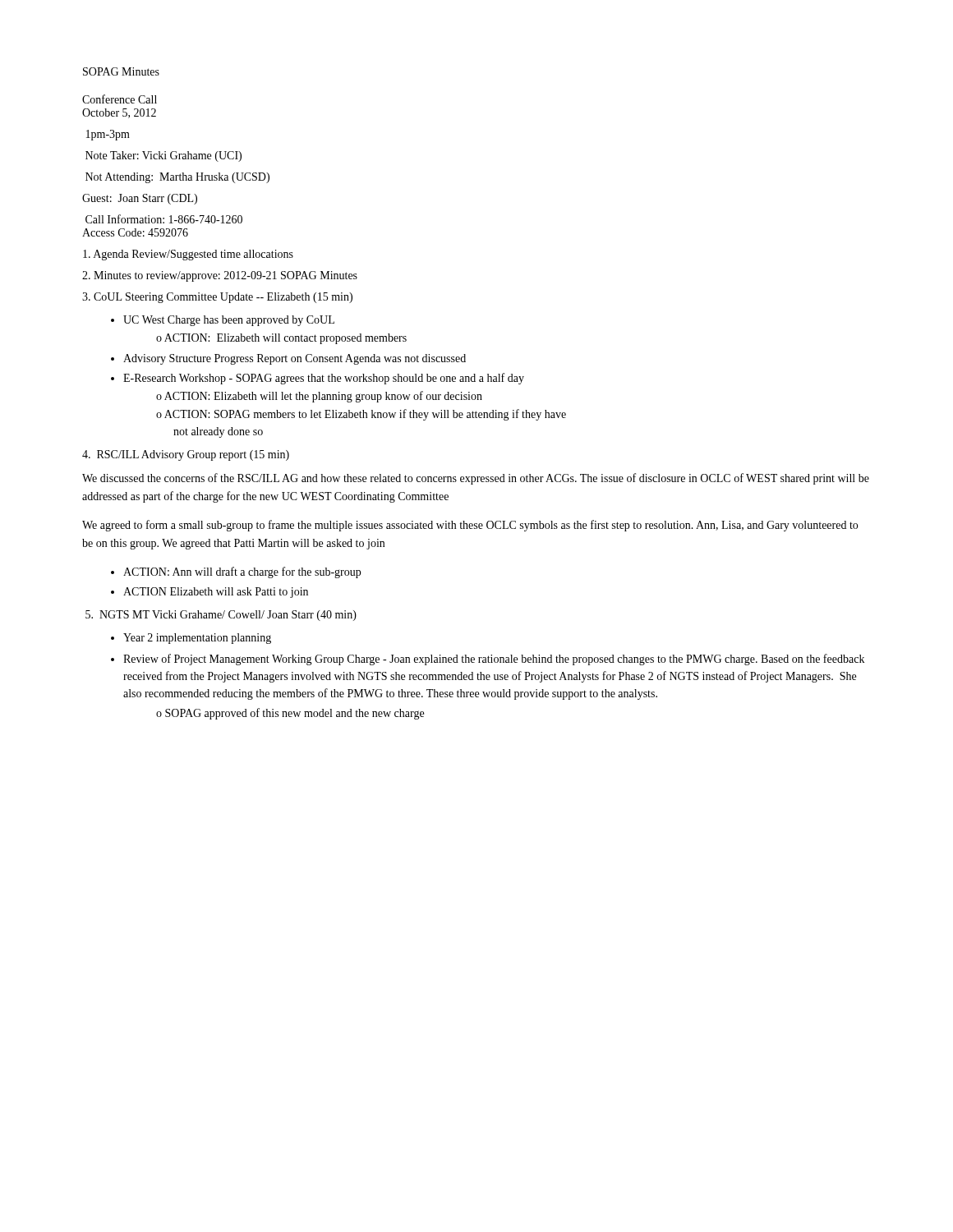Select the passage starting "5. NGTS MT Vicki Grahame/ Cowell/"
The width and height of the screenshot is (953, 1232).
pyautogui.click(x=219, y=615)
